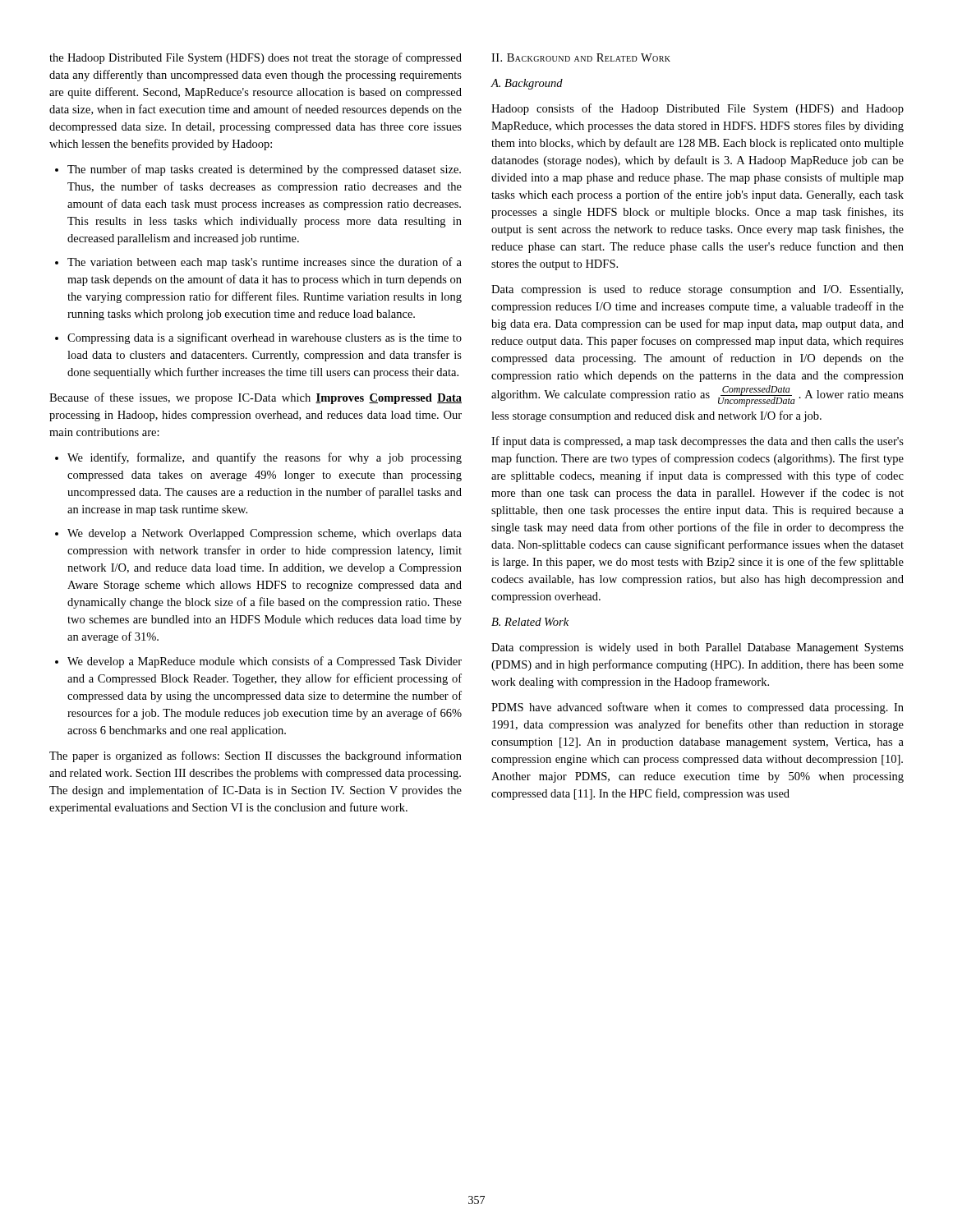Point to the block beginning "PDMS have advanced software when it comes to"
The height and width of the screenshot is (1232, 953).
point(698,751)
